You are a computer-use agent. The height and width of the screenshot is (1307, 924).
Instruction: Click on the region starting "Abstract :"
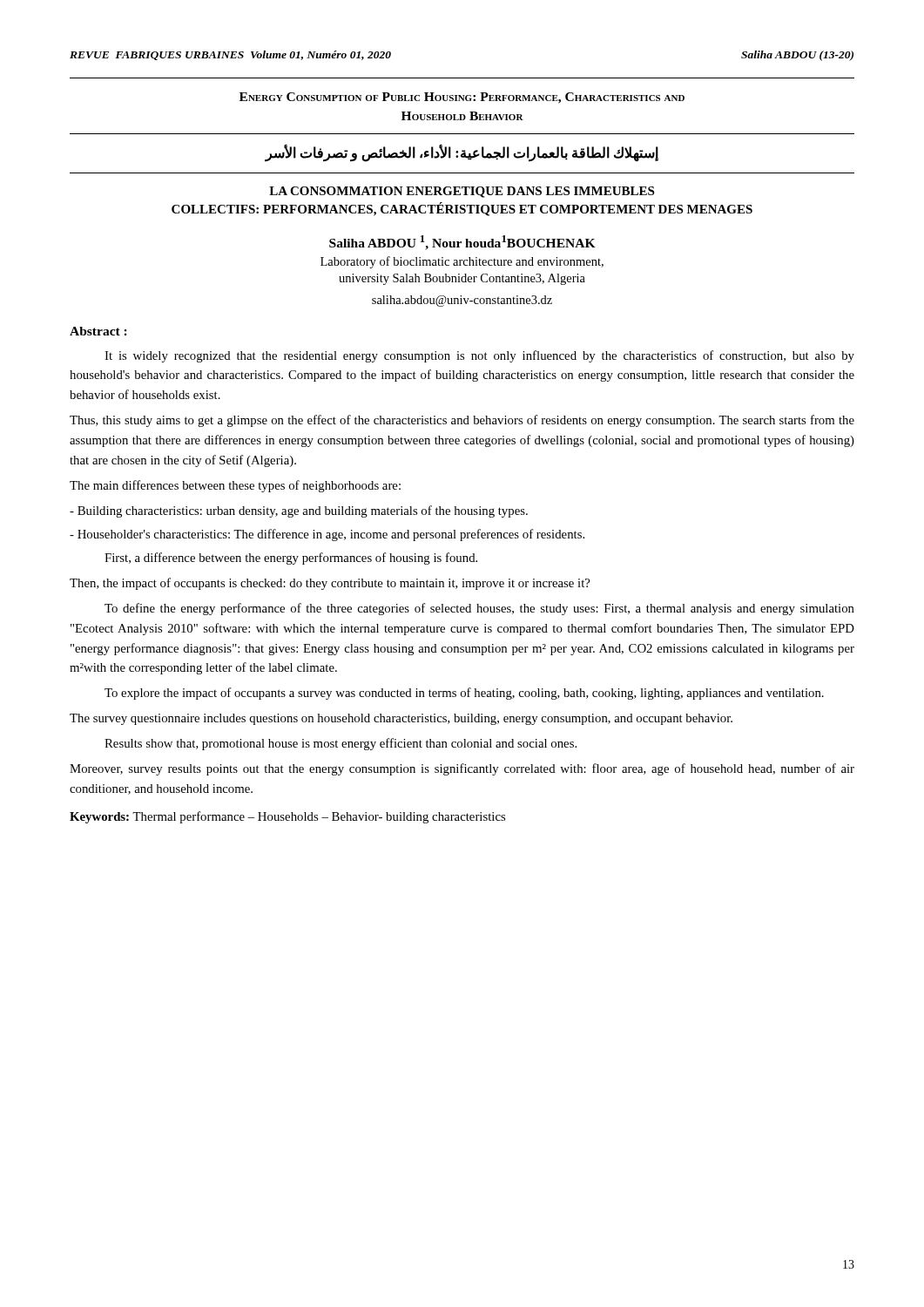pyautogui.click(x=99, y=330)
